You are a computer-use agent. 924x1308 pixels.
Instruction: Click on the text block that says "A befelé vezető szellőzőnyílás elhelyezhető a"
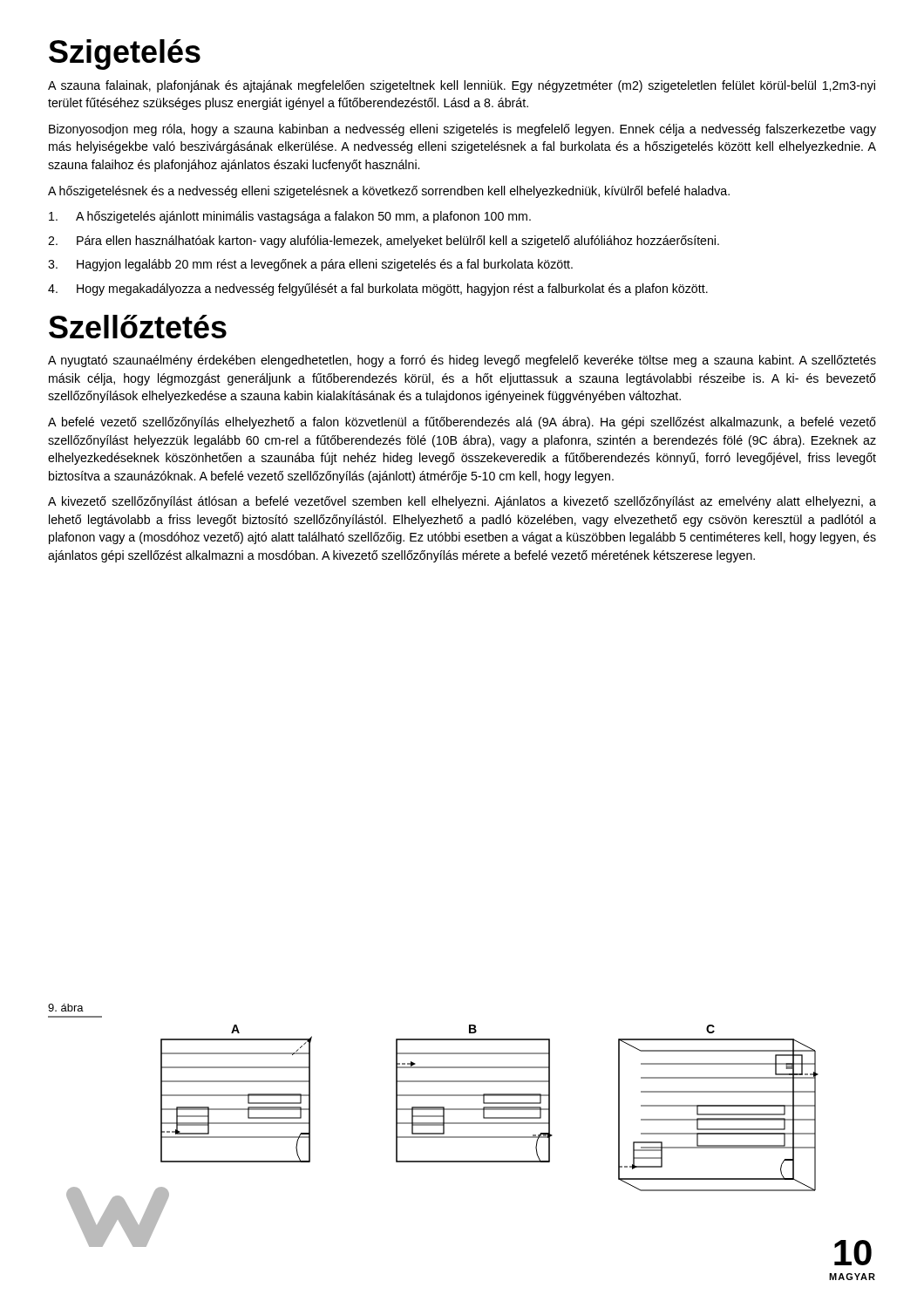point(462,449)
